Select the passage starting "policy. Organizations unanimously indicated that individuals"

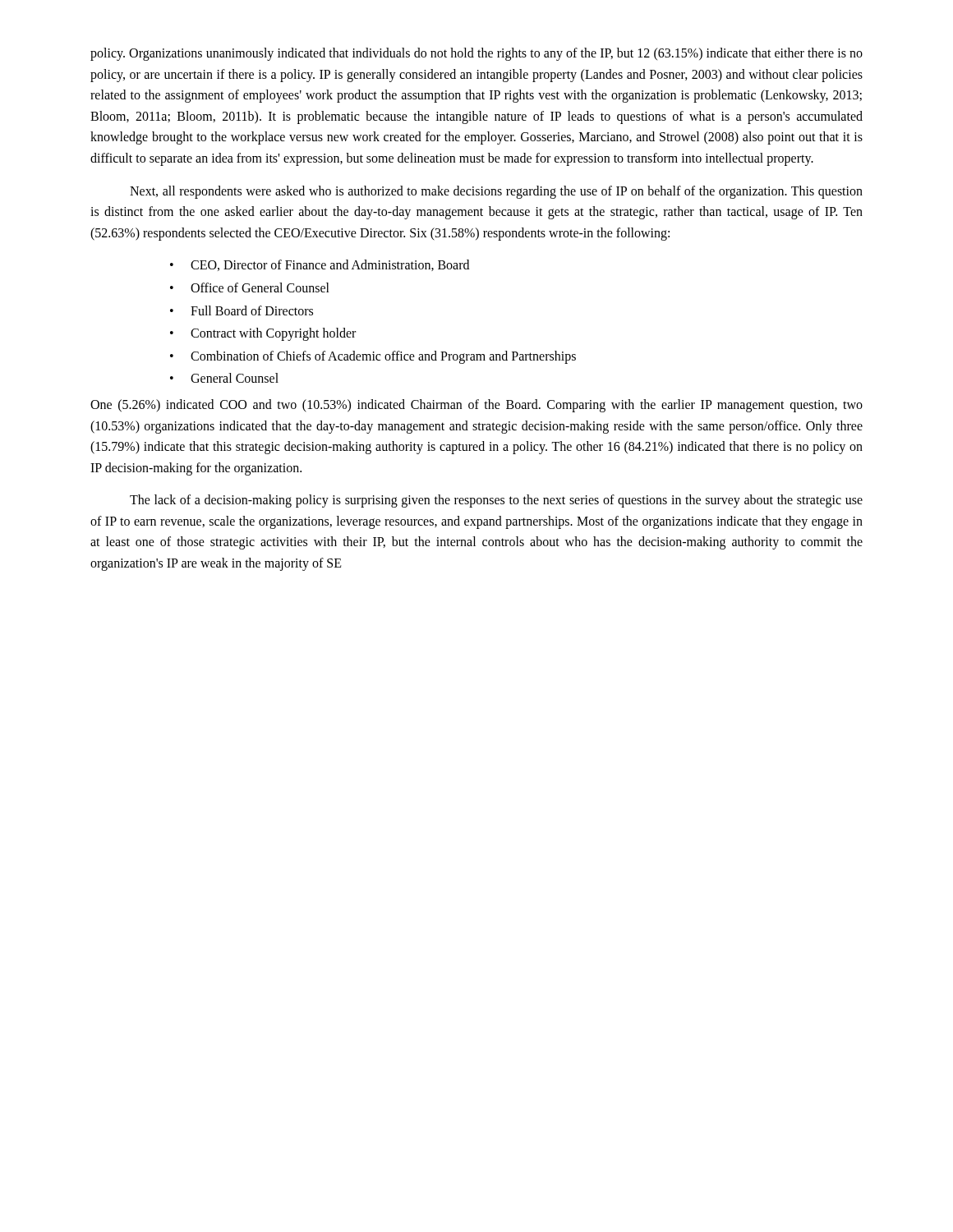476,106
